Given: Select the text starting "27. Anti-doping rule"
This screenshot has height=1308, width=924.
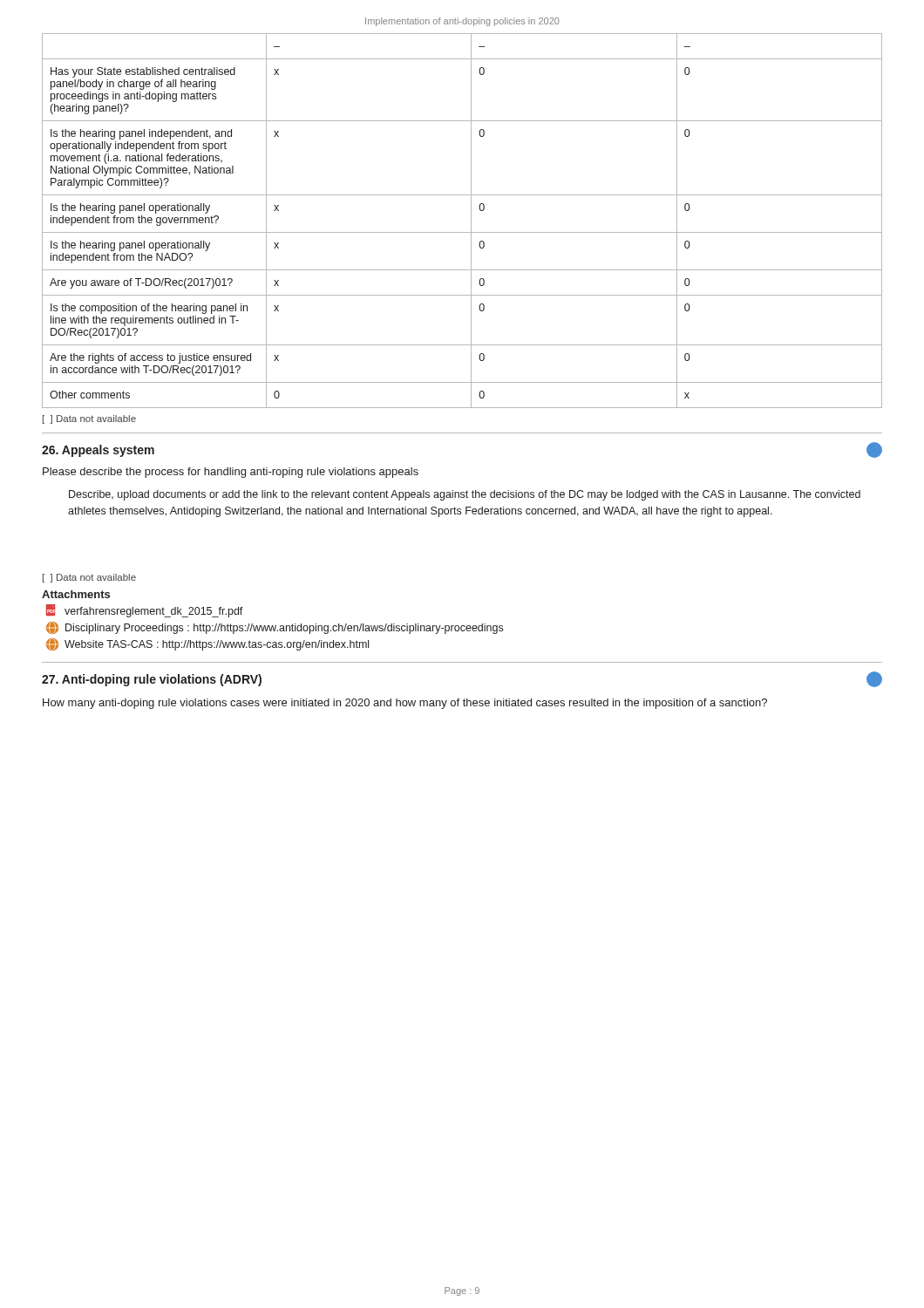Looking at the screenshot, I should click(x=152, y=679).
